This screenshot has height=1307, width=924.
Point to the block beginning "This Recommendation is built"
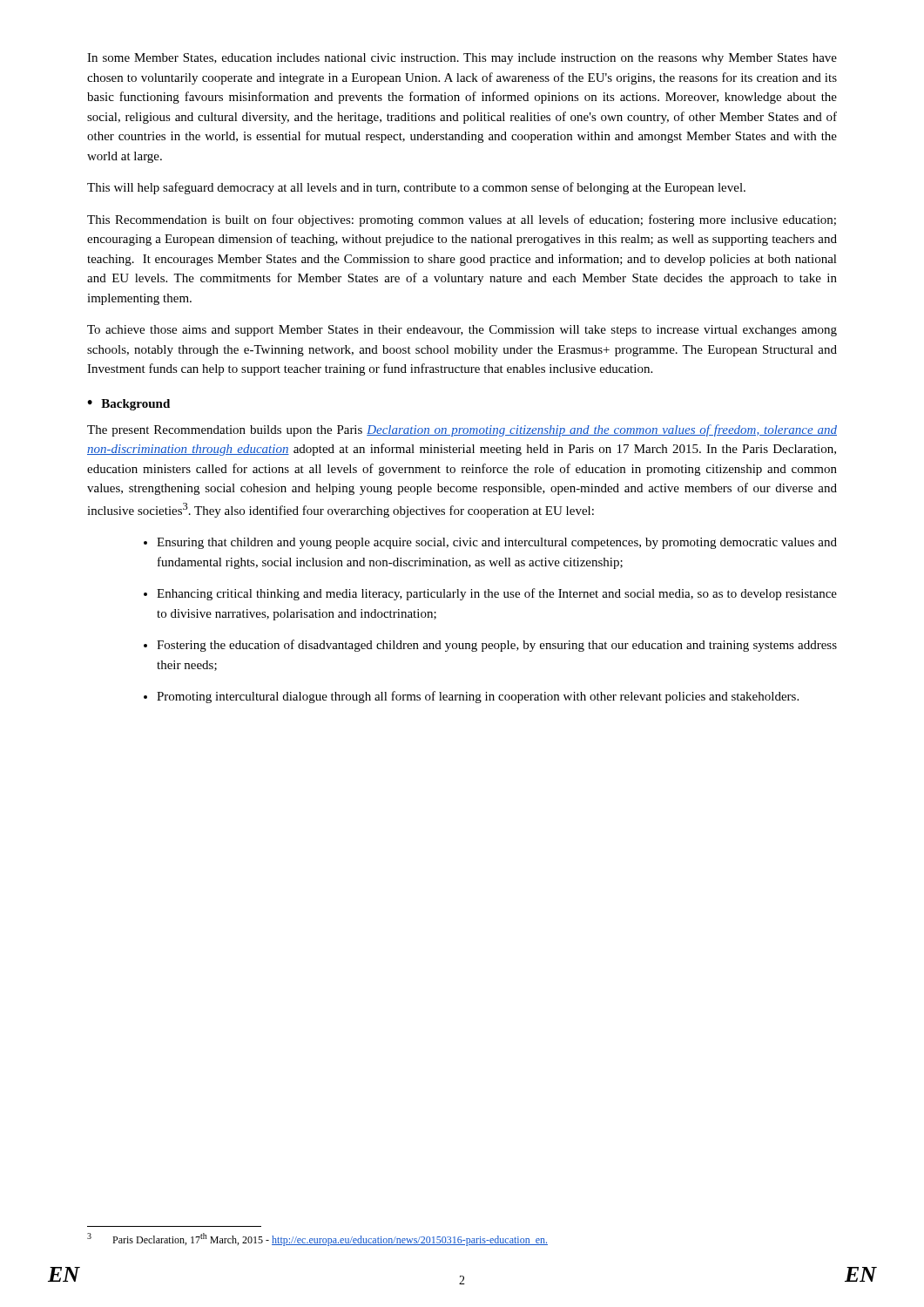click(462, 259)
